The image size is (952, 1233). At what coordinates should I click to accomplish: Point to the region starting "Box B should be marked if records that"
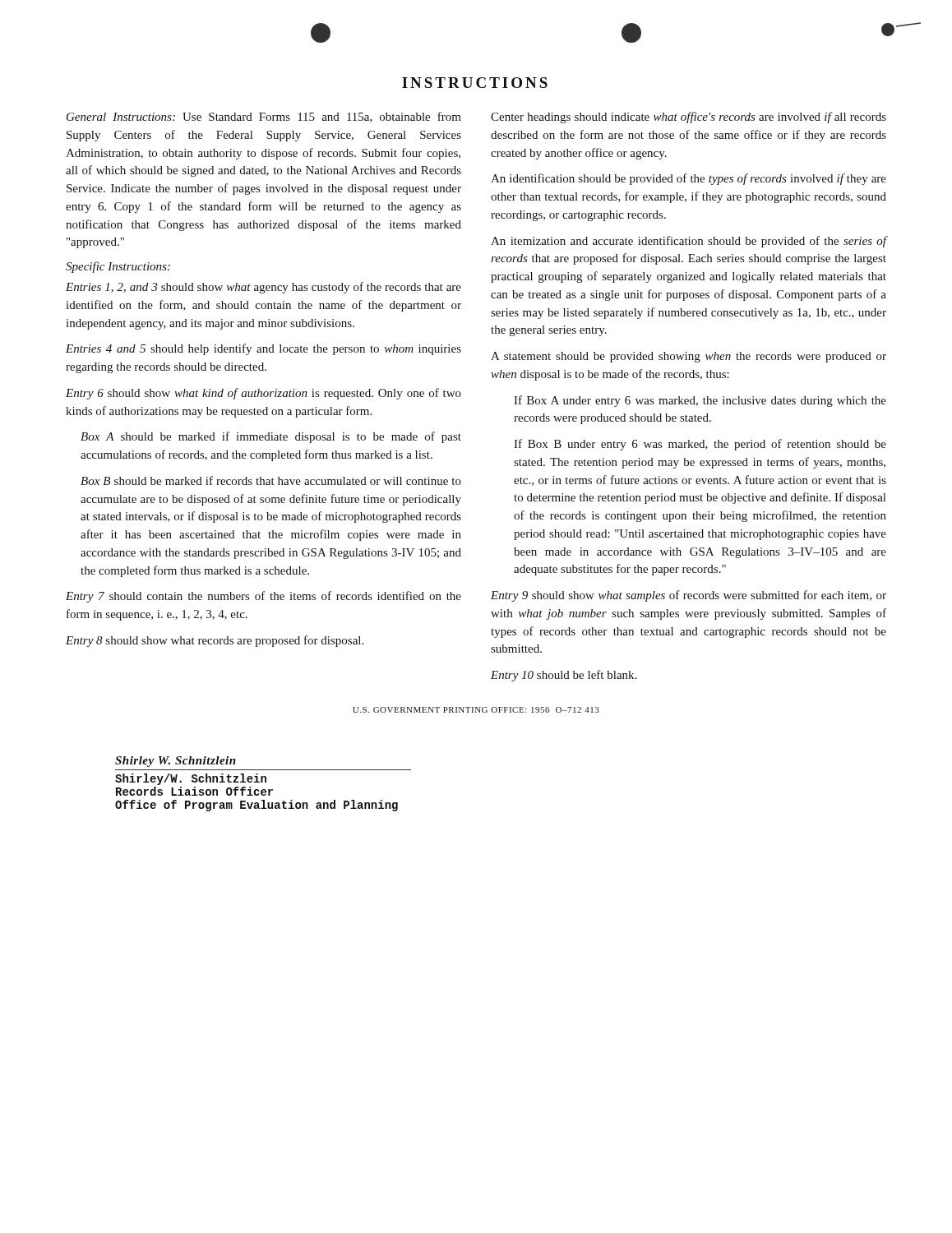(271, 526)
